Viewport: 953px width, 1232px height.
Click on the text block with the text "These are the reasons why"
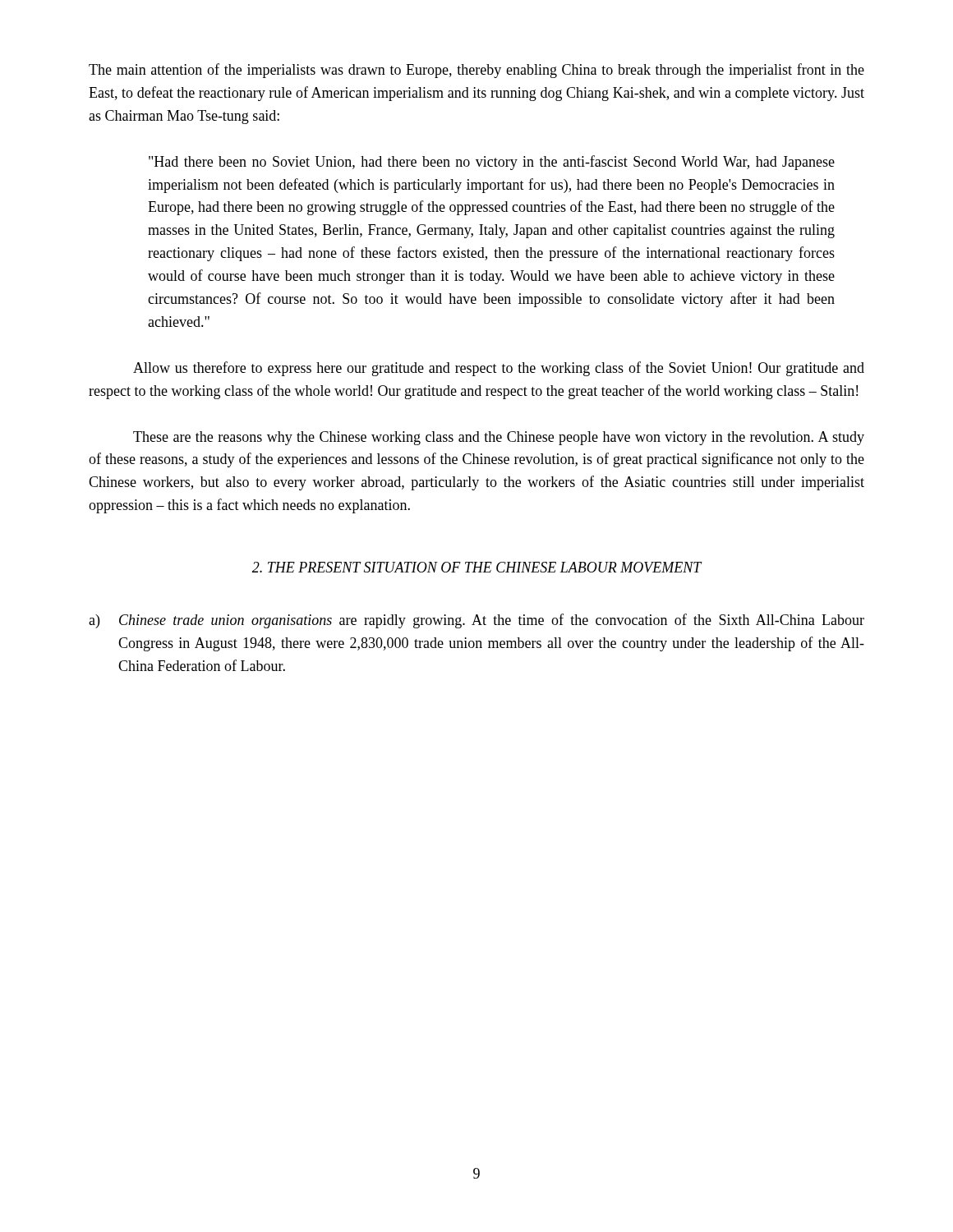tap(476, 472)
